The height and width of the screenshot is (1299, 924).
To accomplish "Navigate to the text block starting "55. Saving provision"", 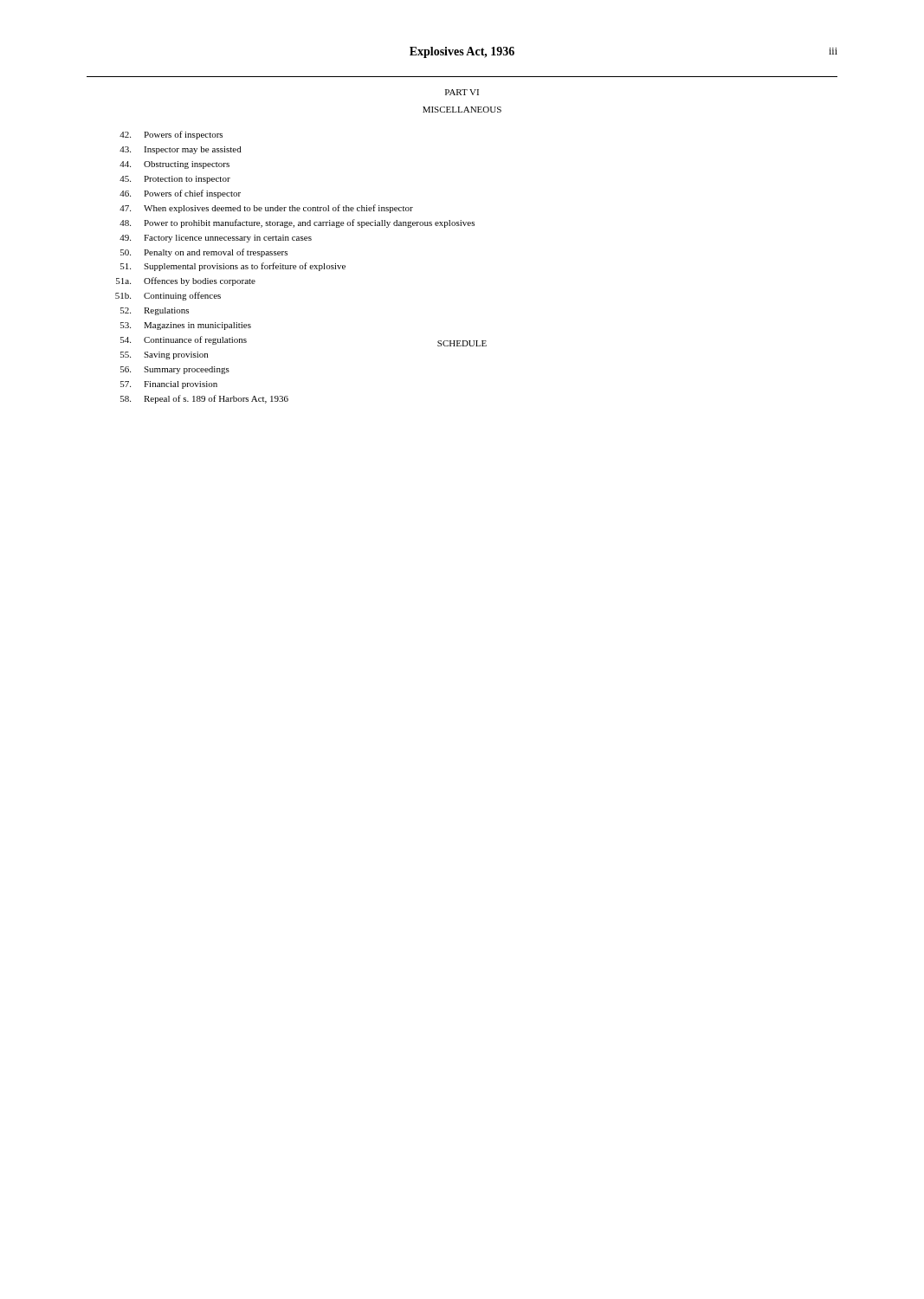I will pyautogui.click(x=462, y=355).
